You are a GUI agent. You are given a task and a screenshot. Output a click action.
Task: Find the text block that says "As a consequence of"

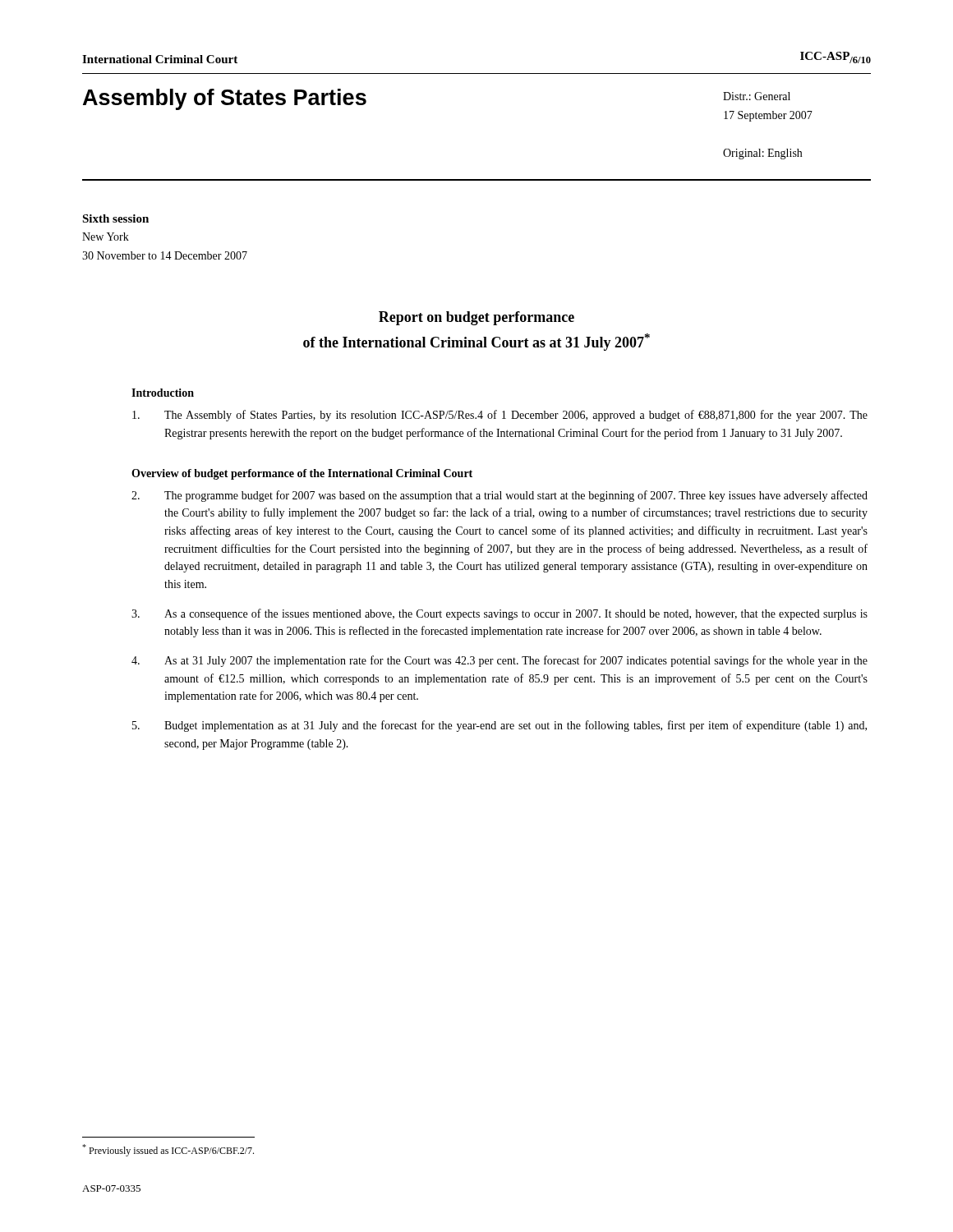[x=499, y=623]
